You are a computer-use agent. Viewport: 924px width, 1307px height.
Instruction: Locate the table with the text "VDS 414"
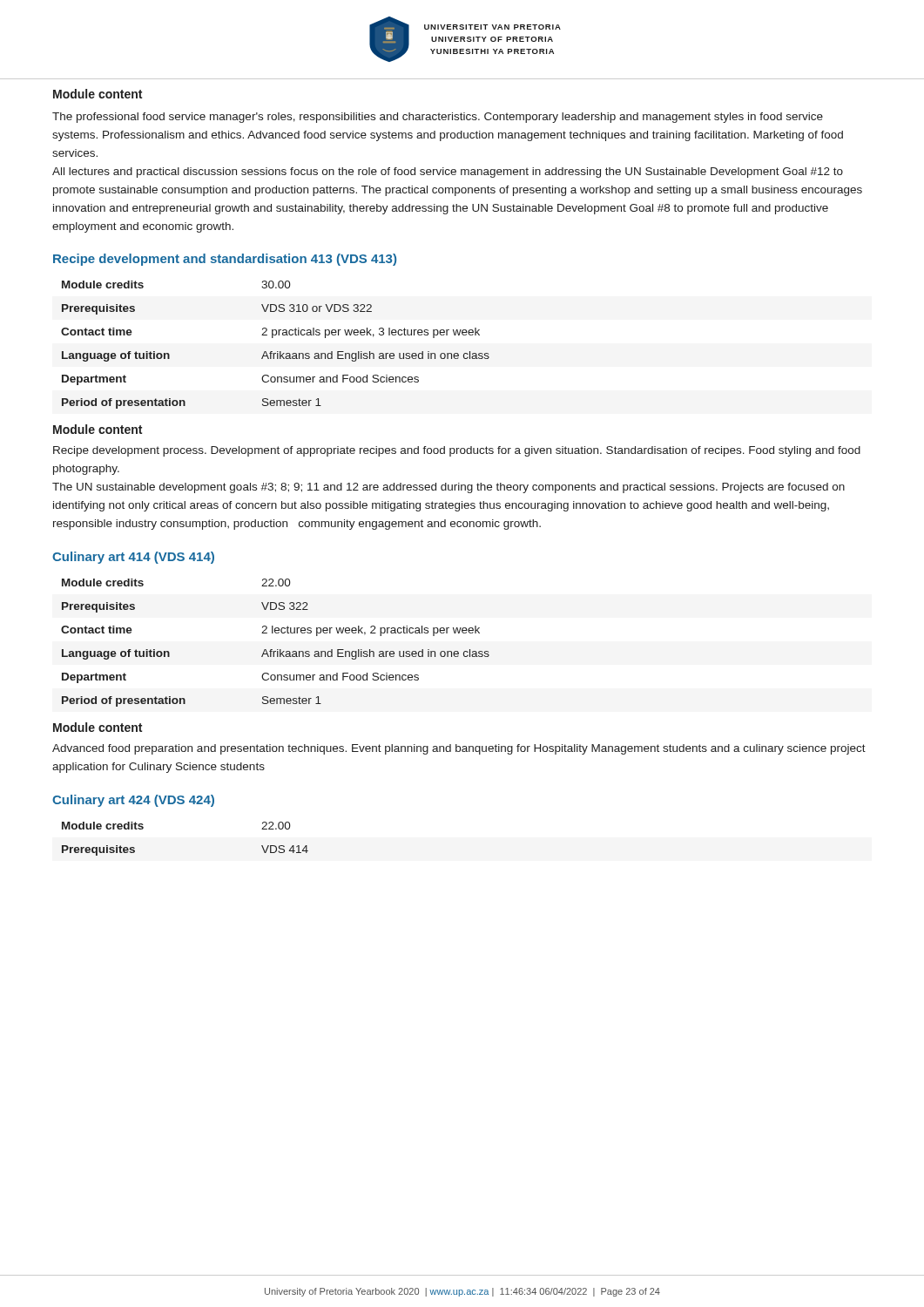(462, 837)
